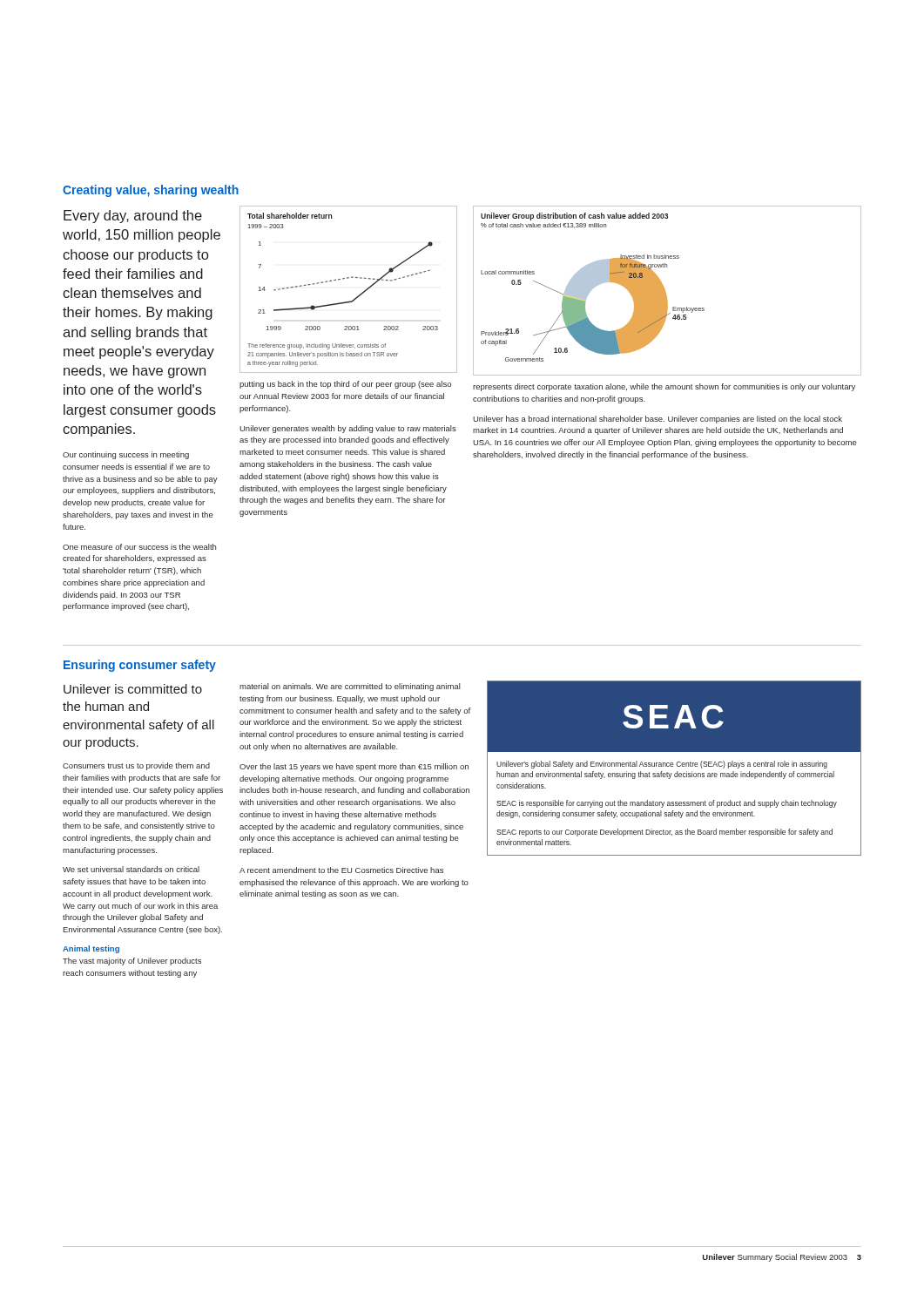Locate the block starting "putting us back"

coord(348,448)
